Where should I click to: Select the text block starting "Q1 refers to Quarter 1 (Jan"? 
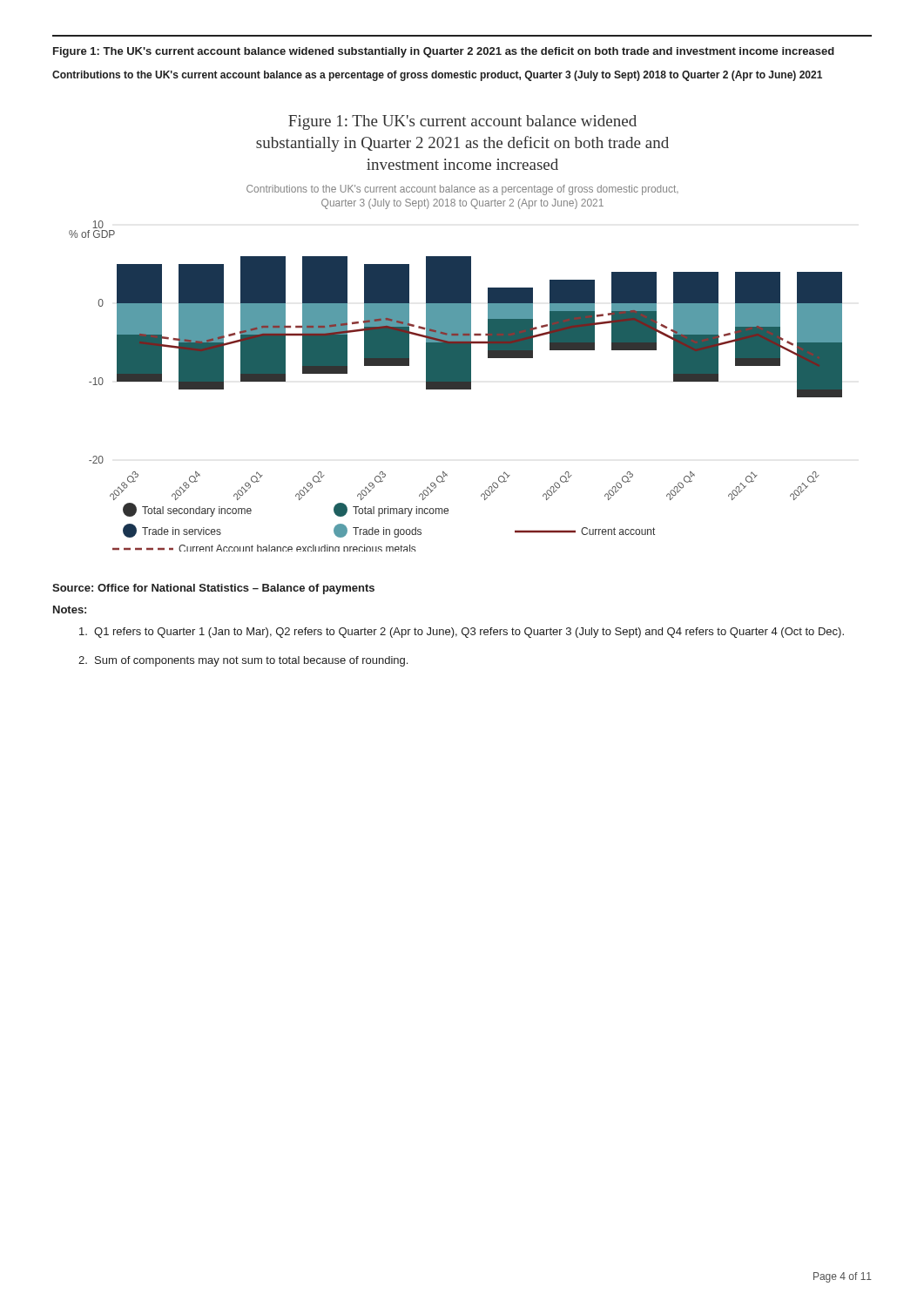click(x=462, y=631)
